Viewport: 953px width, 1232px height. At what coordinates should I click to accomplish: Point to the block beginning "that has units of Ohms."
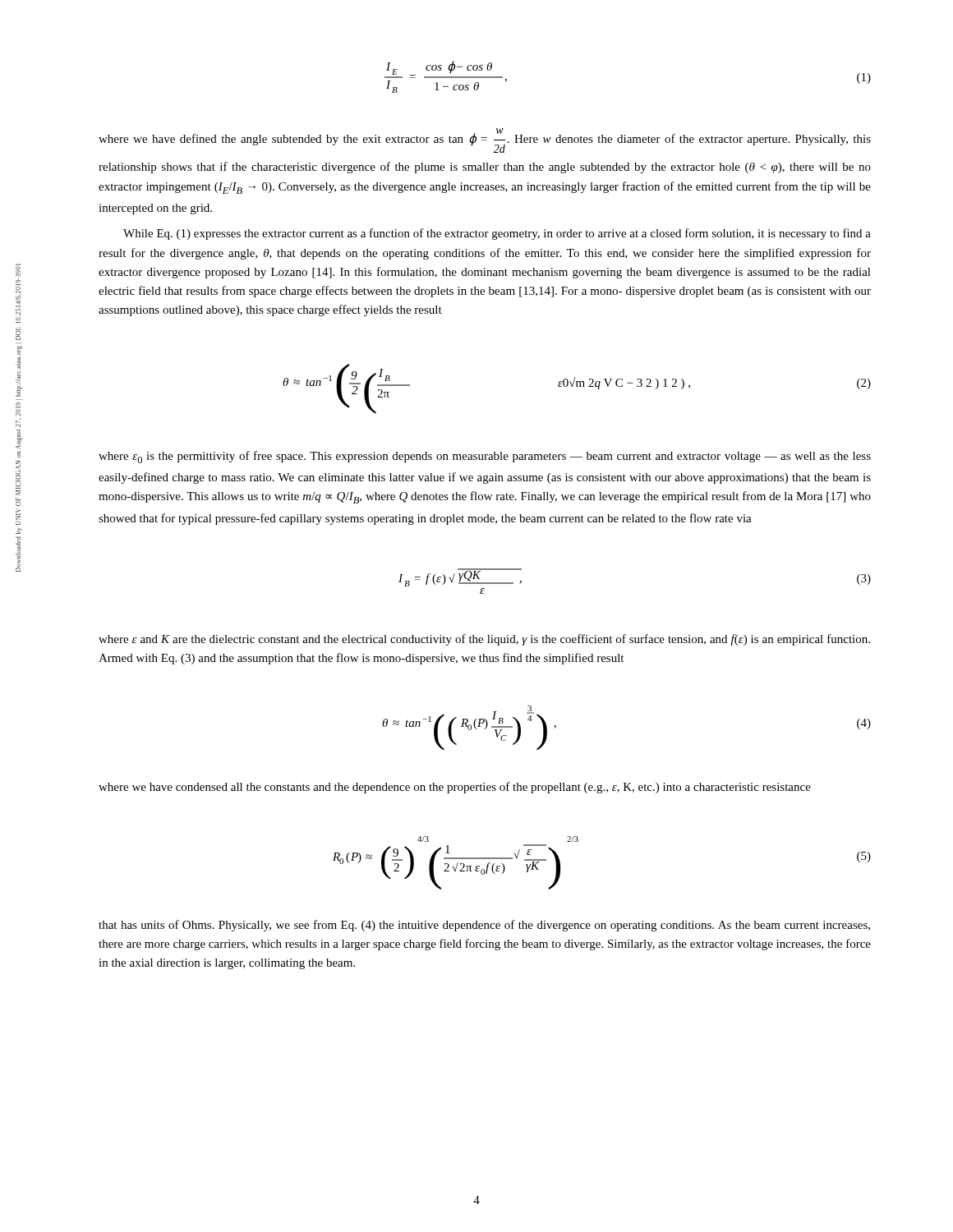click(485, 944)
